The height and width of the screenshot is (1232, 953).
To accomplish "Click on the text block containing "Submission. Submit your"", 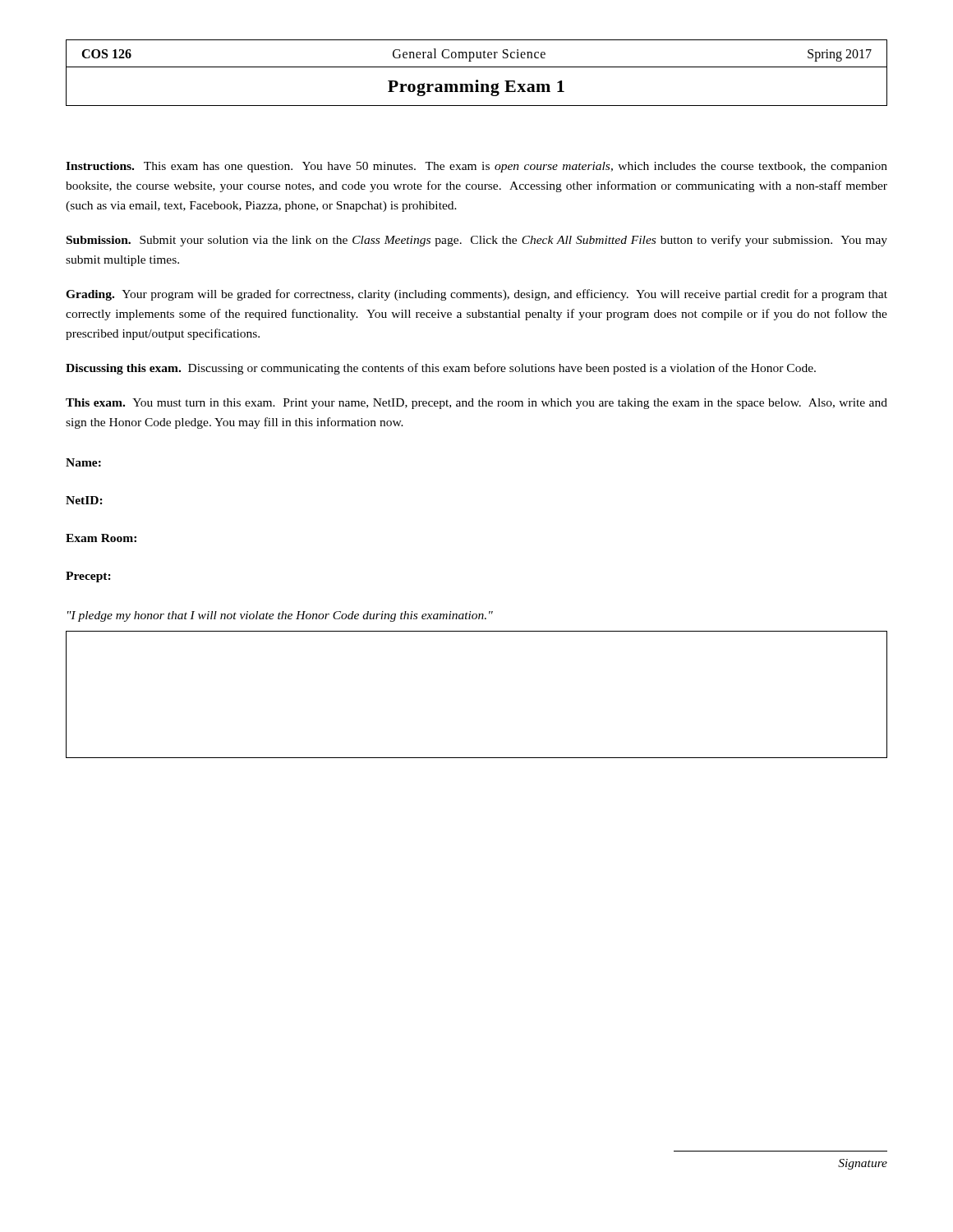I will (x=476, y=249).
